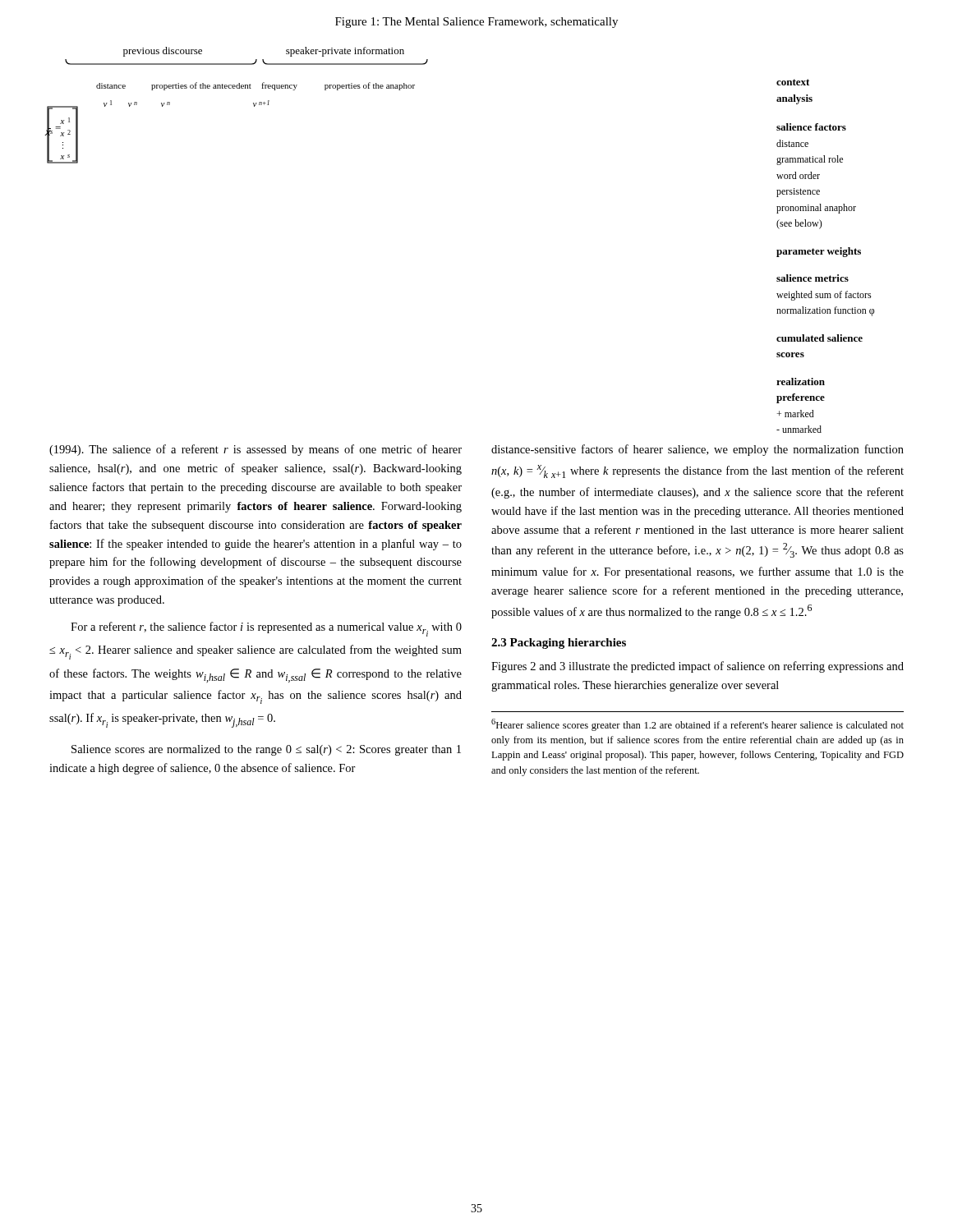Find the text block with the text "salience metrics weighted sum of factorsnormalization function"
953x1232 pixels.
click(825, 294)
